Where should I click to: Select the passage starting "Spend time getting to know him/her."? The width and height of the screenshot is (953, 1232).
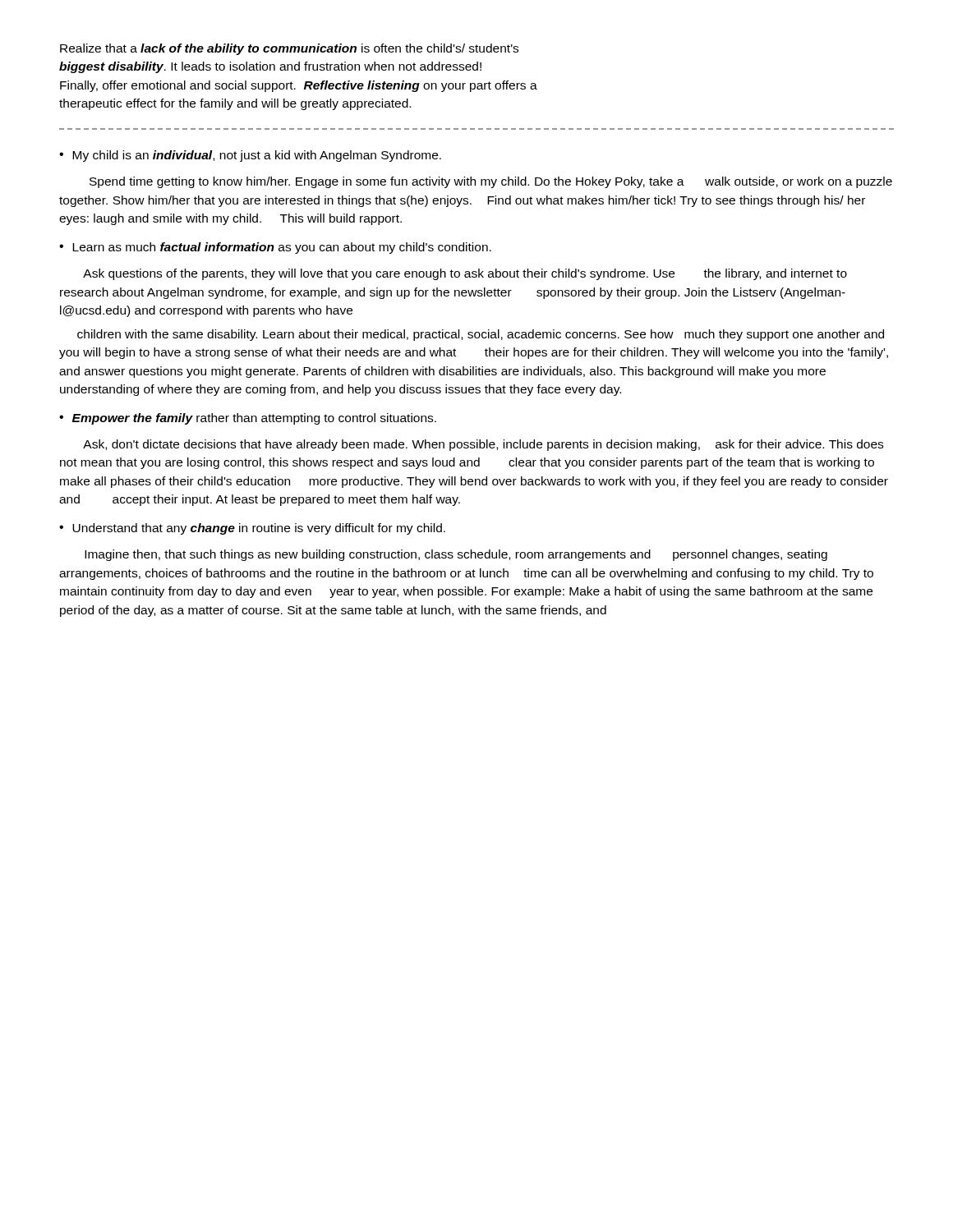click(476, 200)
